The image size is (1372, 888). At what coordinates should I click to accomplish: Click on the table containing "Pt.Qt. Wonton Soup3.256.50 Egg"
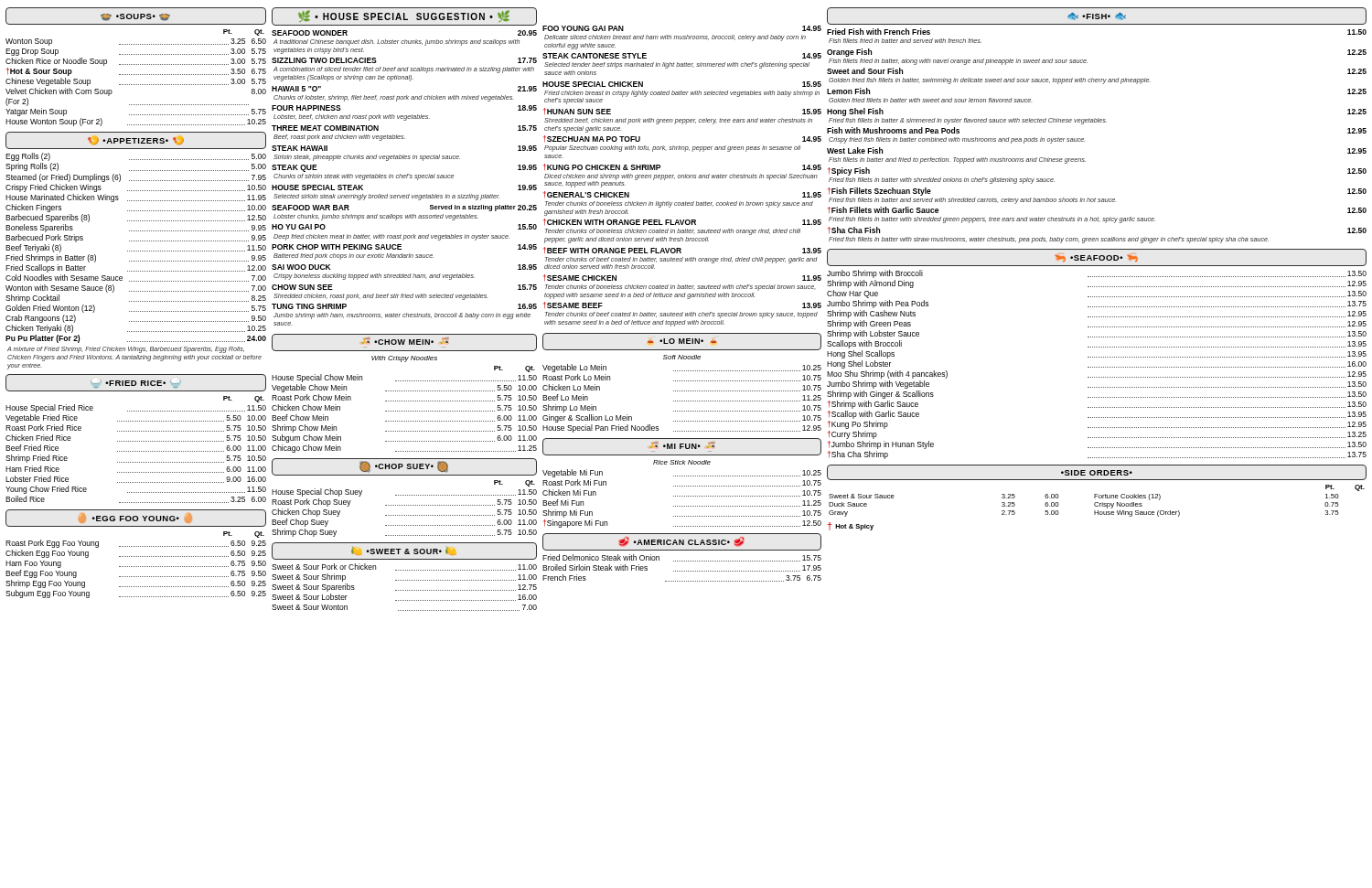[136, 77]
